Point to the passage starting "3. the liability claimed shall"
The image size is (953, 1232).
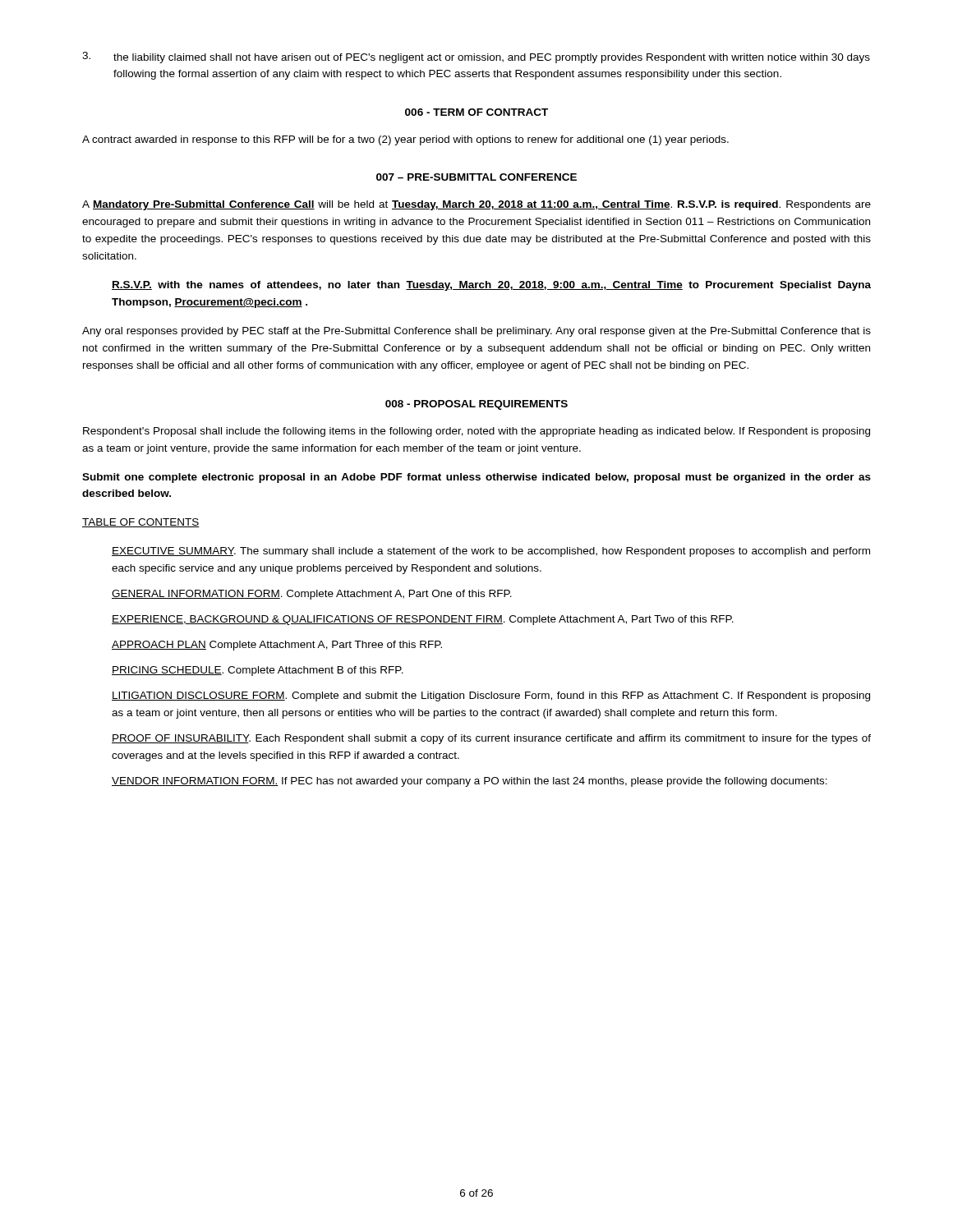[476, 66]
